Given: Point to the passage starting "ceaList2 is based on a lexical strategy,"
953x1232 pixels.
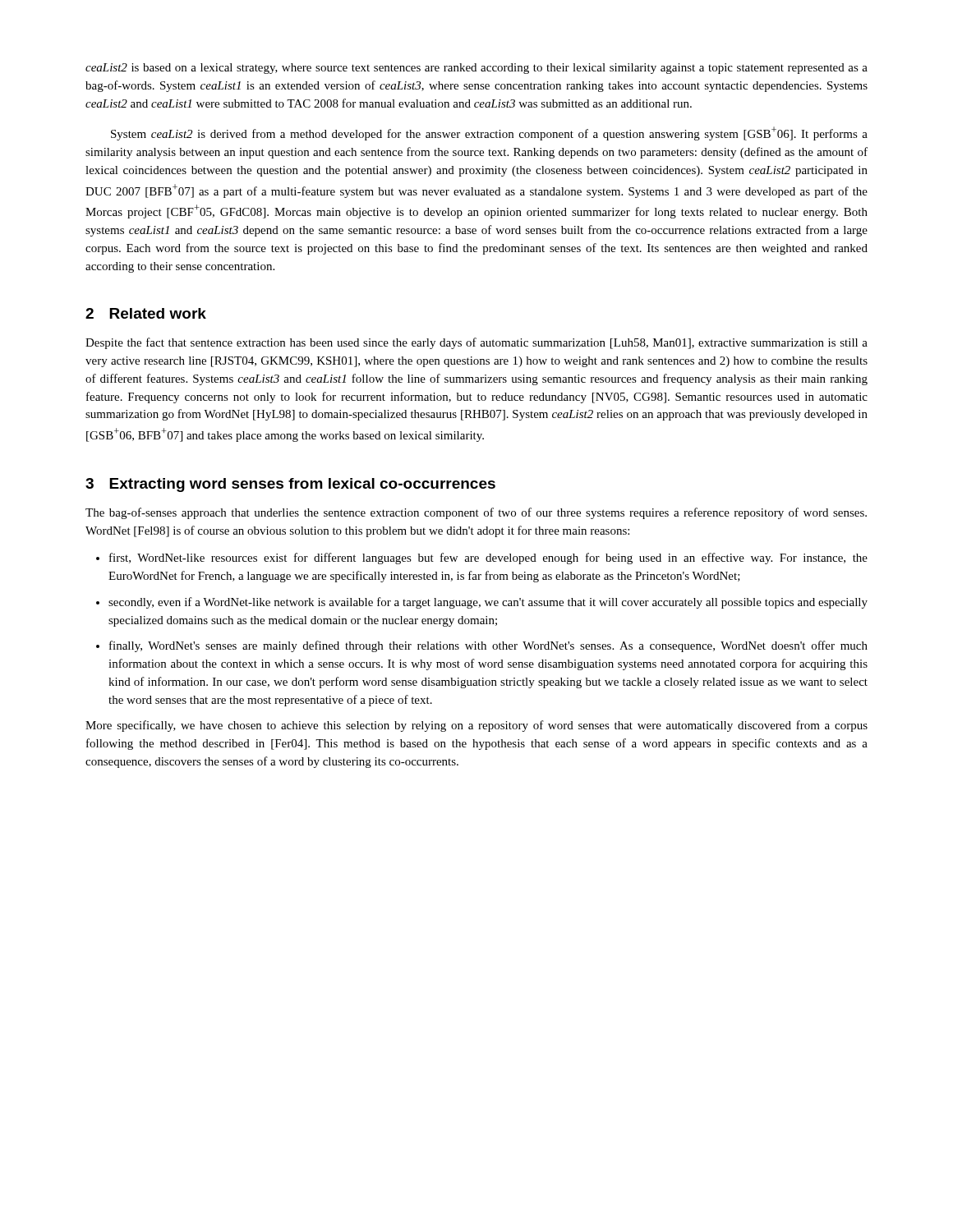Looking at the screenshot, I should [x=476, y=86].
